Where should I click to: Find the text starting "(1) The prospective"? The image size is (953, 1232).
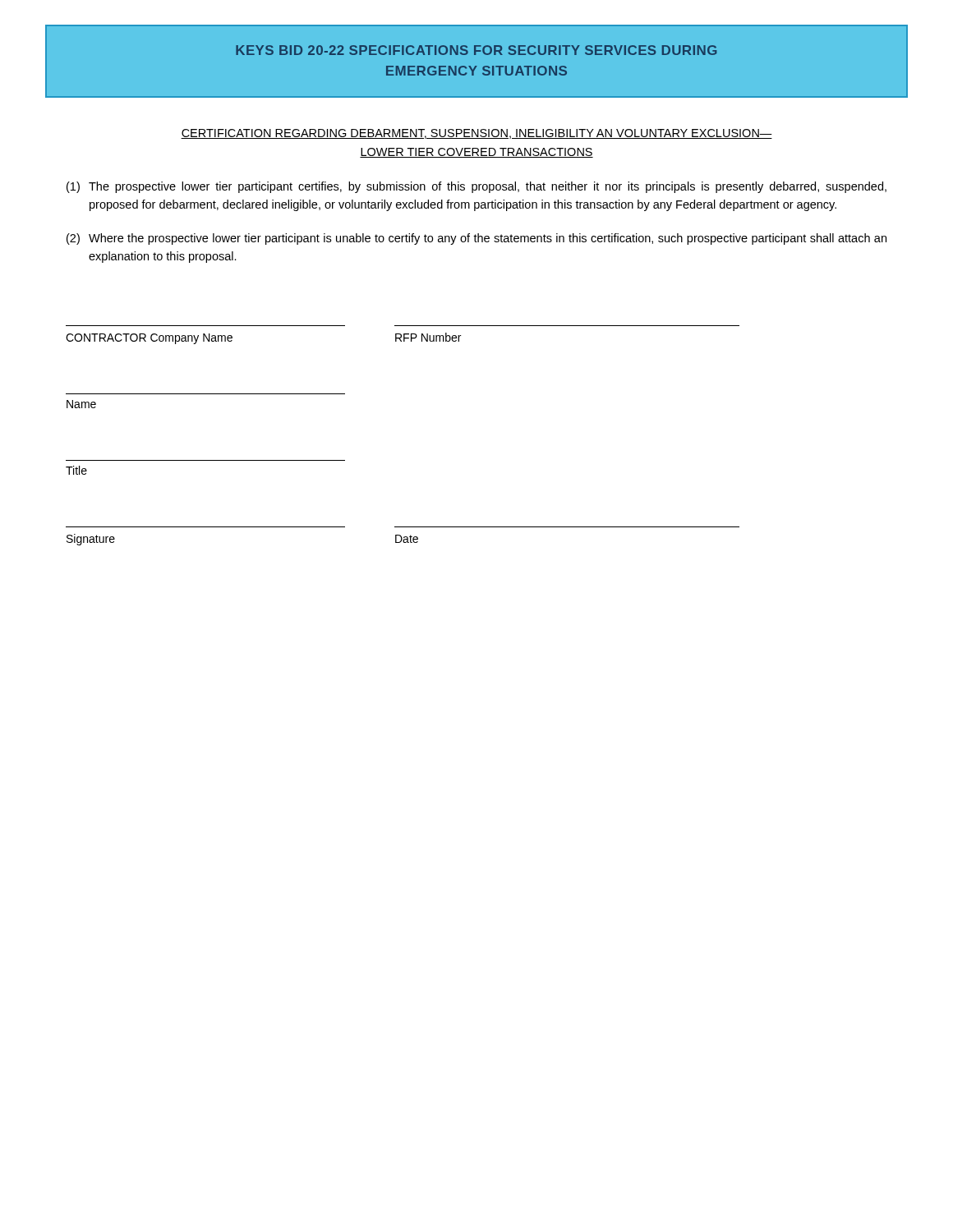tap(476, 196)
